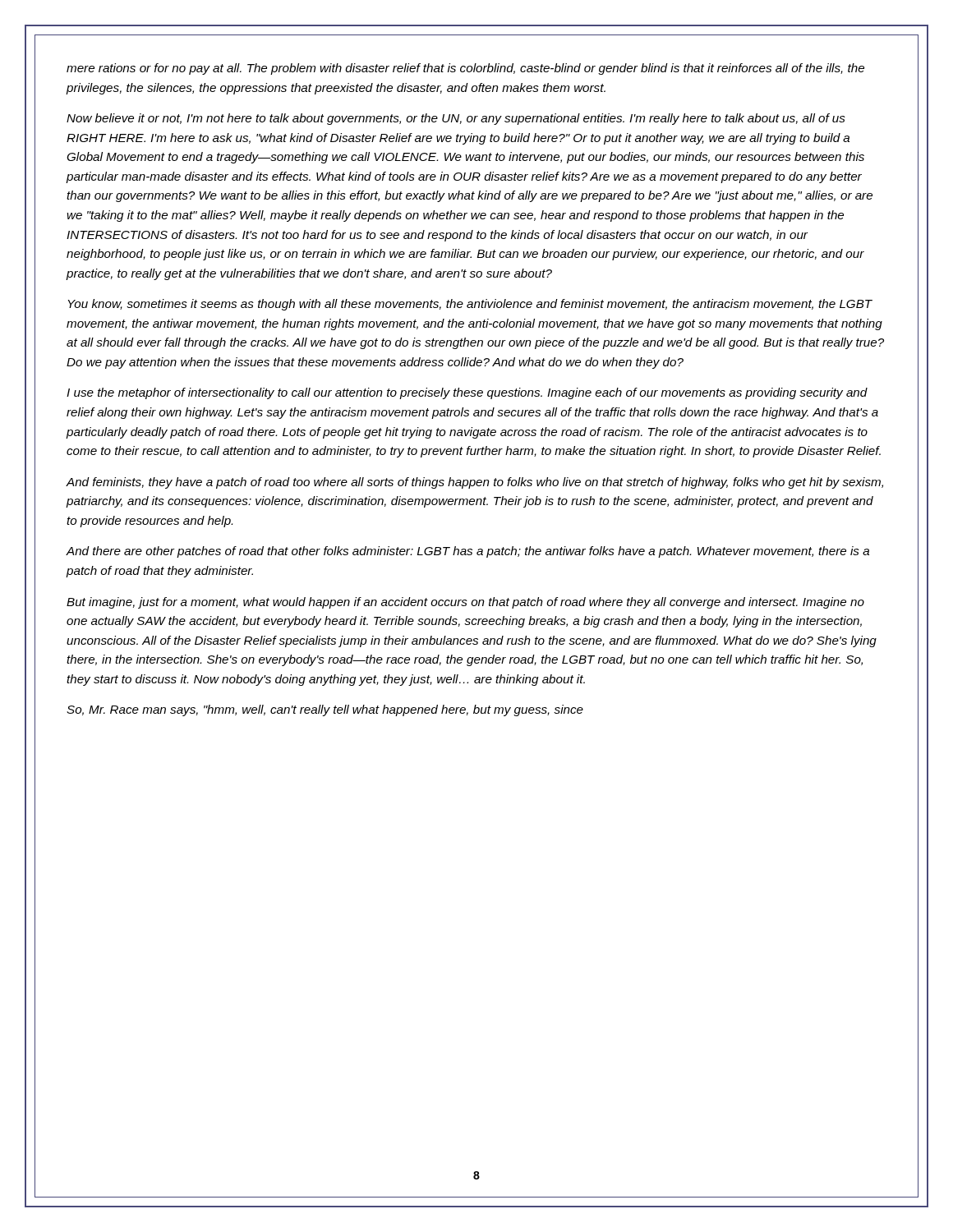Point to the text block starting "You know, sometimes it seems as though"
Image resolution: width=953 pixels, height=1232 pixels.
tap(475, 333)
